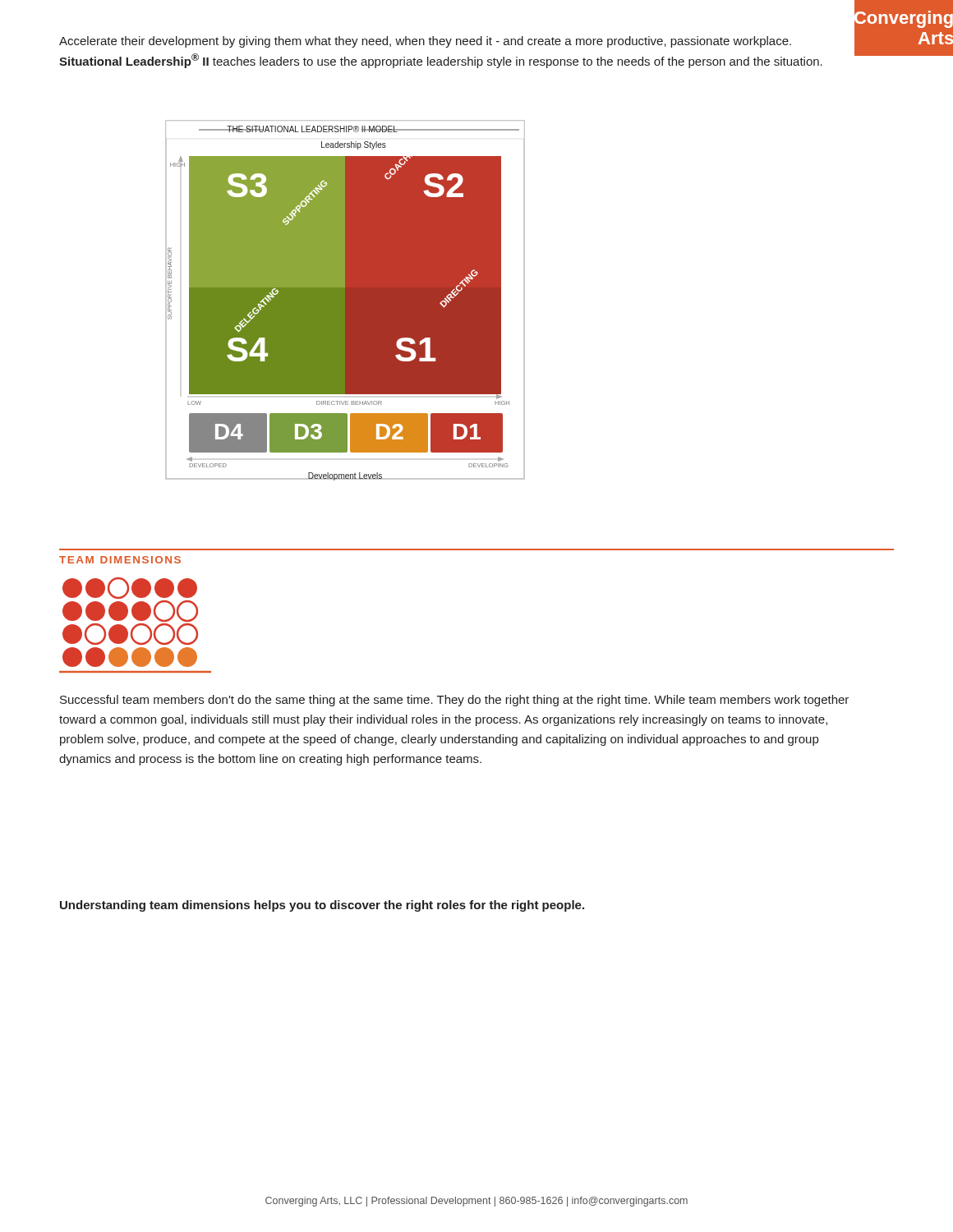Screen dimensions: 1232x953
Task: Click on the logo
Action: [904, 28]
